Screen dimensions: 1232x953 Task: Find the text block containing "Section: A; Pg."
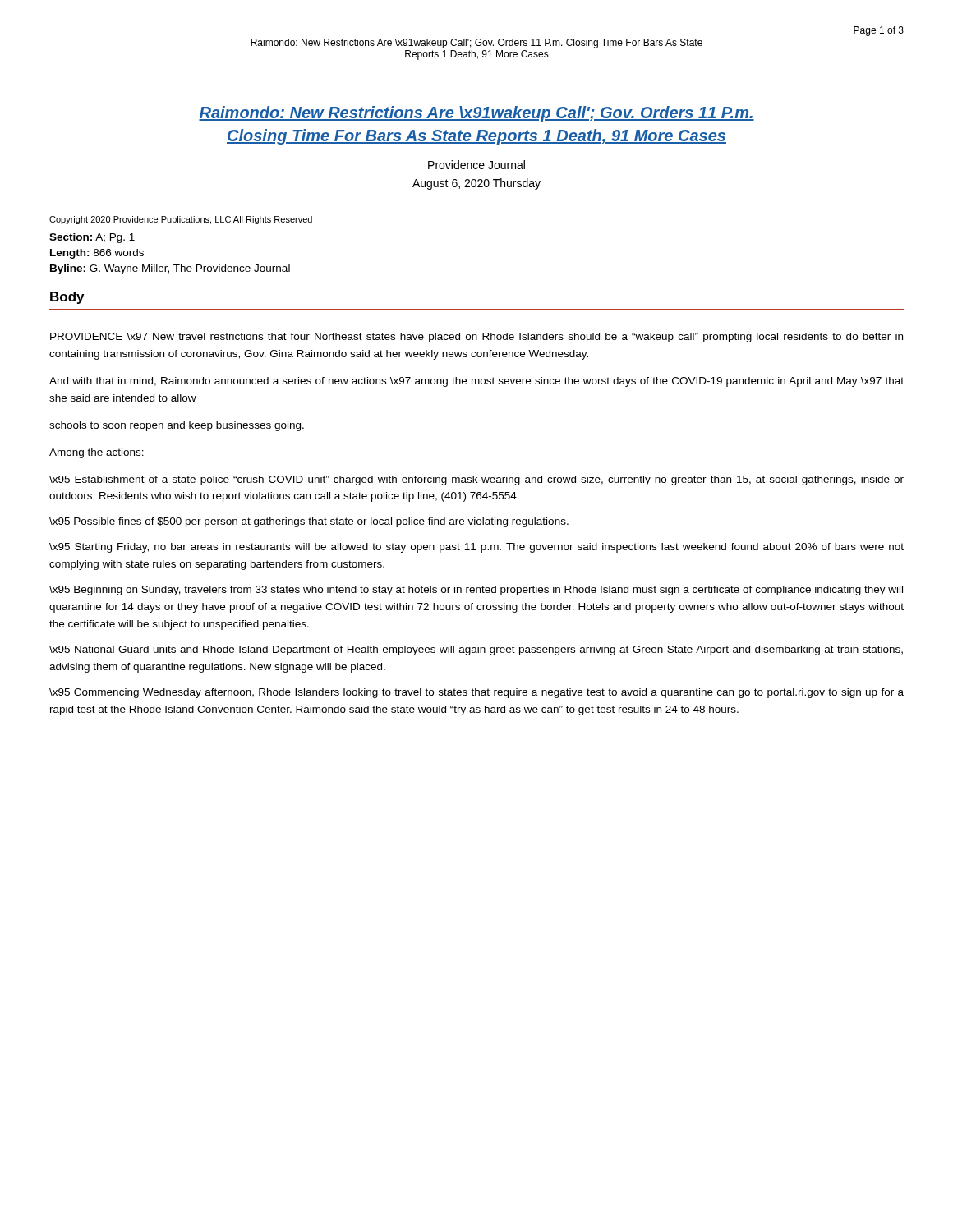[x=92, y=237]
